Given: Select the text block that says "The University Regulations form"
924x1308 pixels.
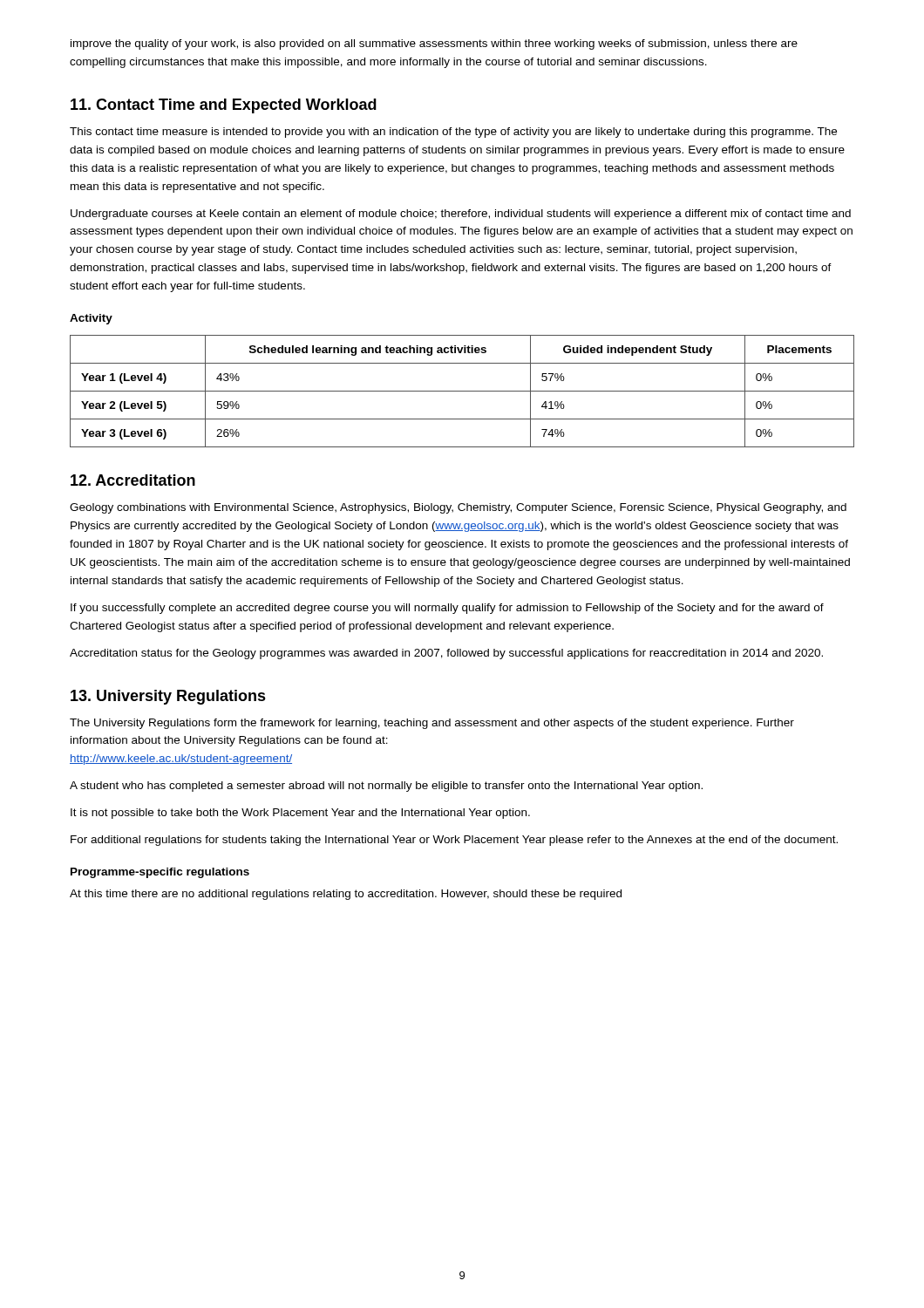Looking at the screenshot, I should 432,724.
